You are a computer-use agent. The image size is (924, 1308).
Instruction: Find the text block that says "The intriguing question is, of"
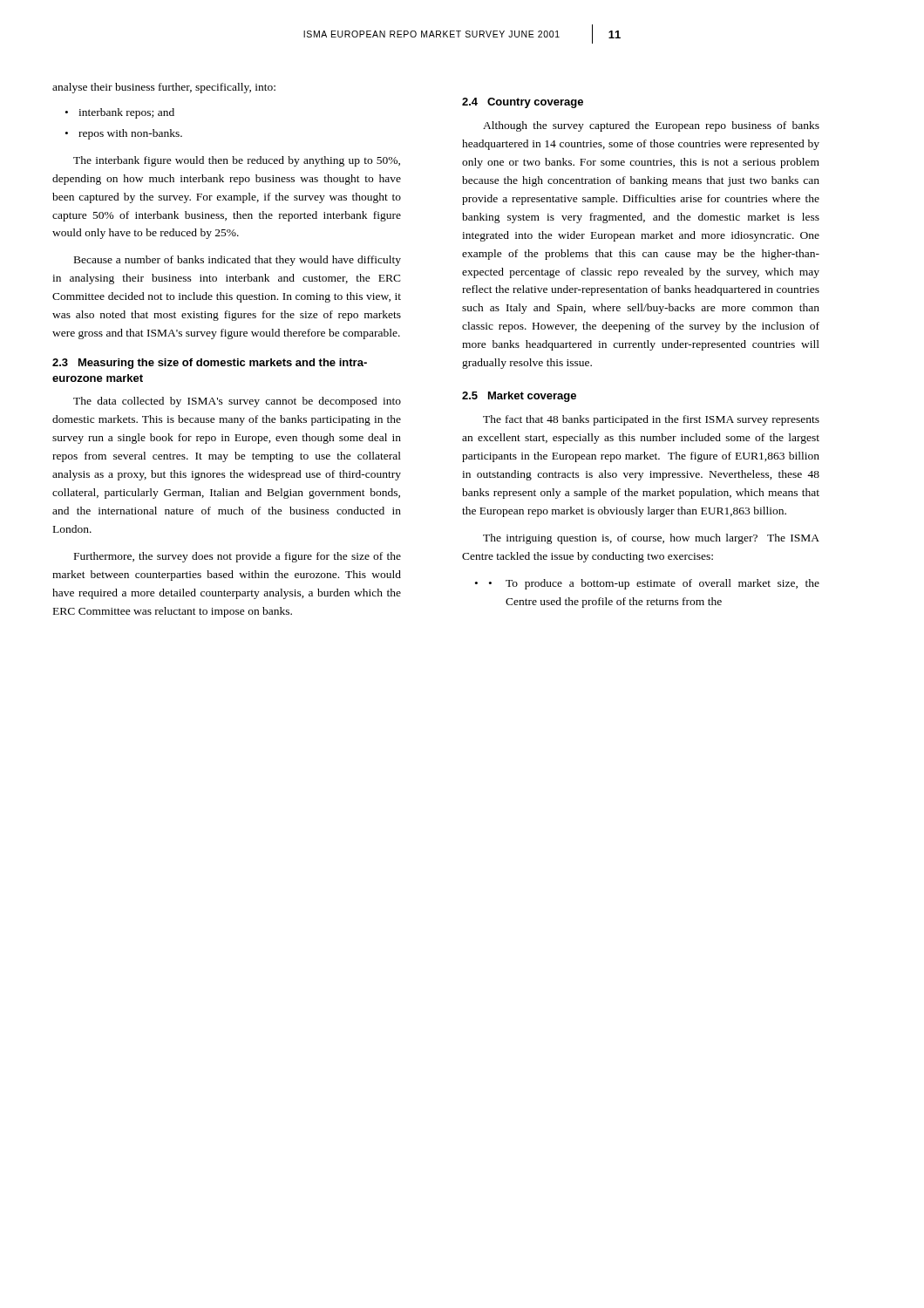[641, 547]
